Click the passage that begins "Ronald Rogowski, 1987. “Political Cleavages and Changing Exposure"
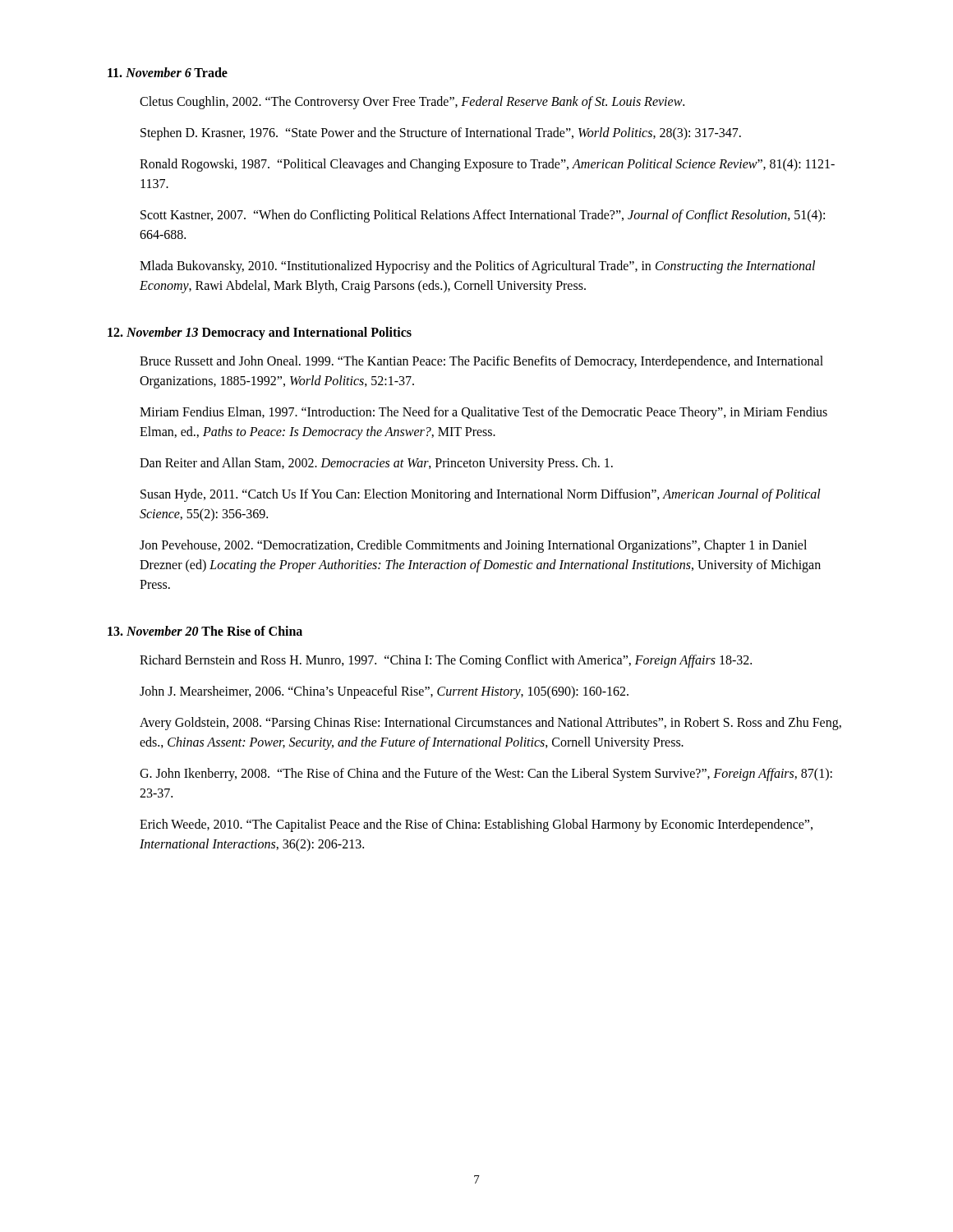 487,174
